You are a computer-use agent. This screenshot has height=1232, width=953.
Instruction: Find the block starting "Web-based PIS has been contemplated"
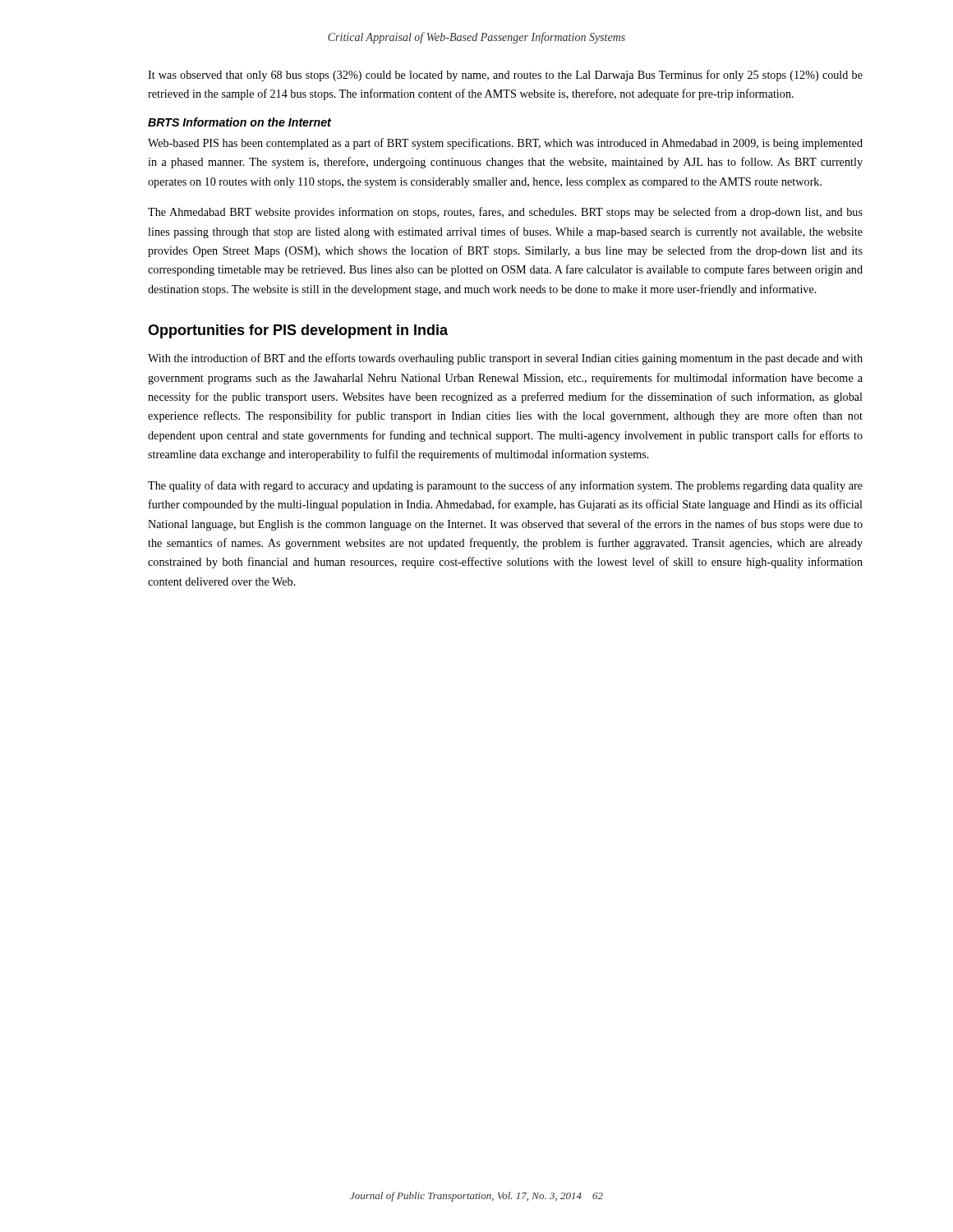505,162
